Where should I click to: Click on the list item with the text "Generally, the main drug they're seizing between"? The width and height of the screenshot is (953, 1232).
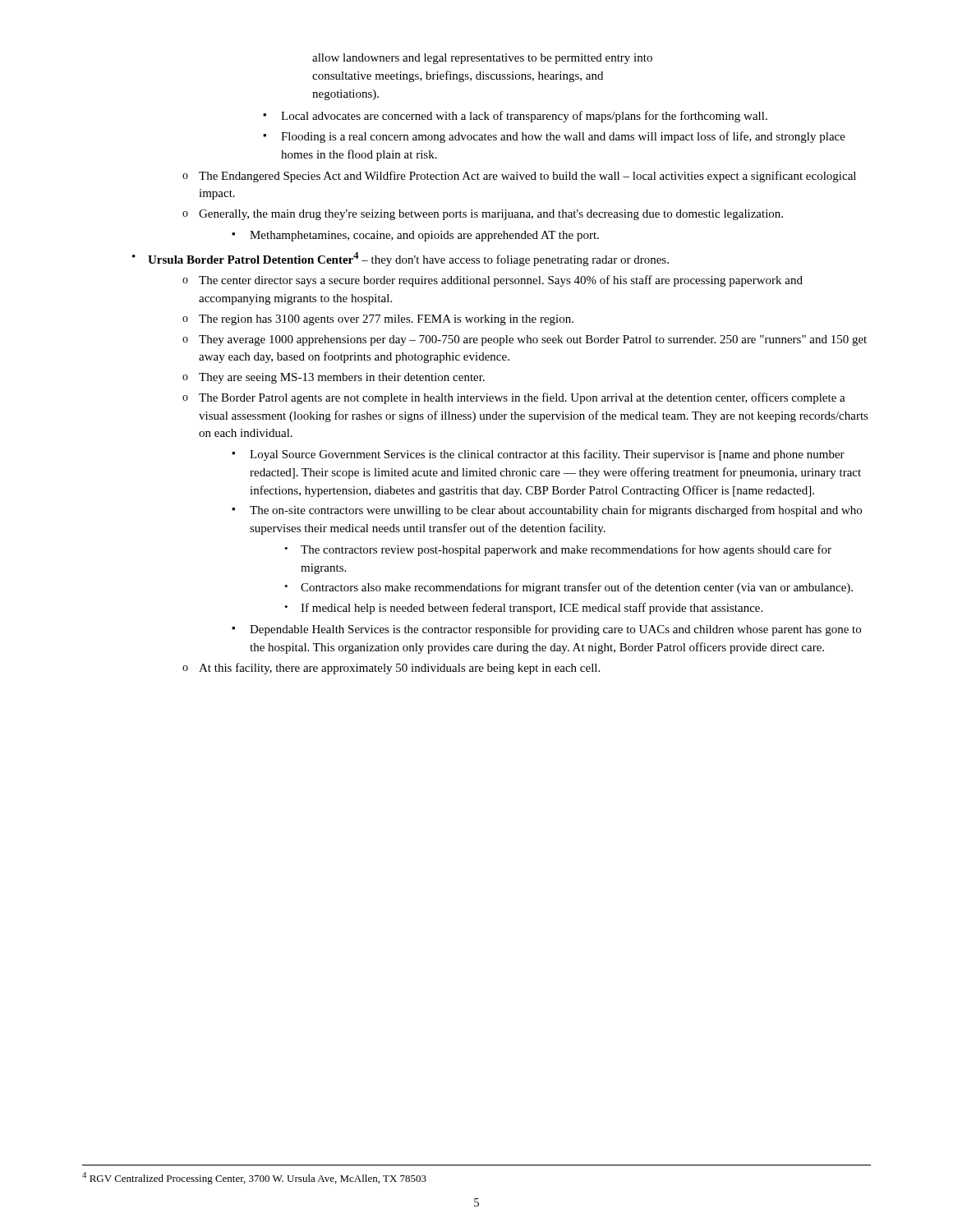535,226
